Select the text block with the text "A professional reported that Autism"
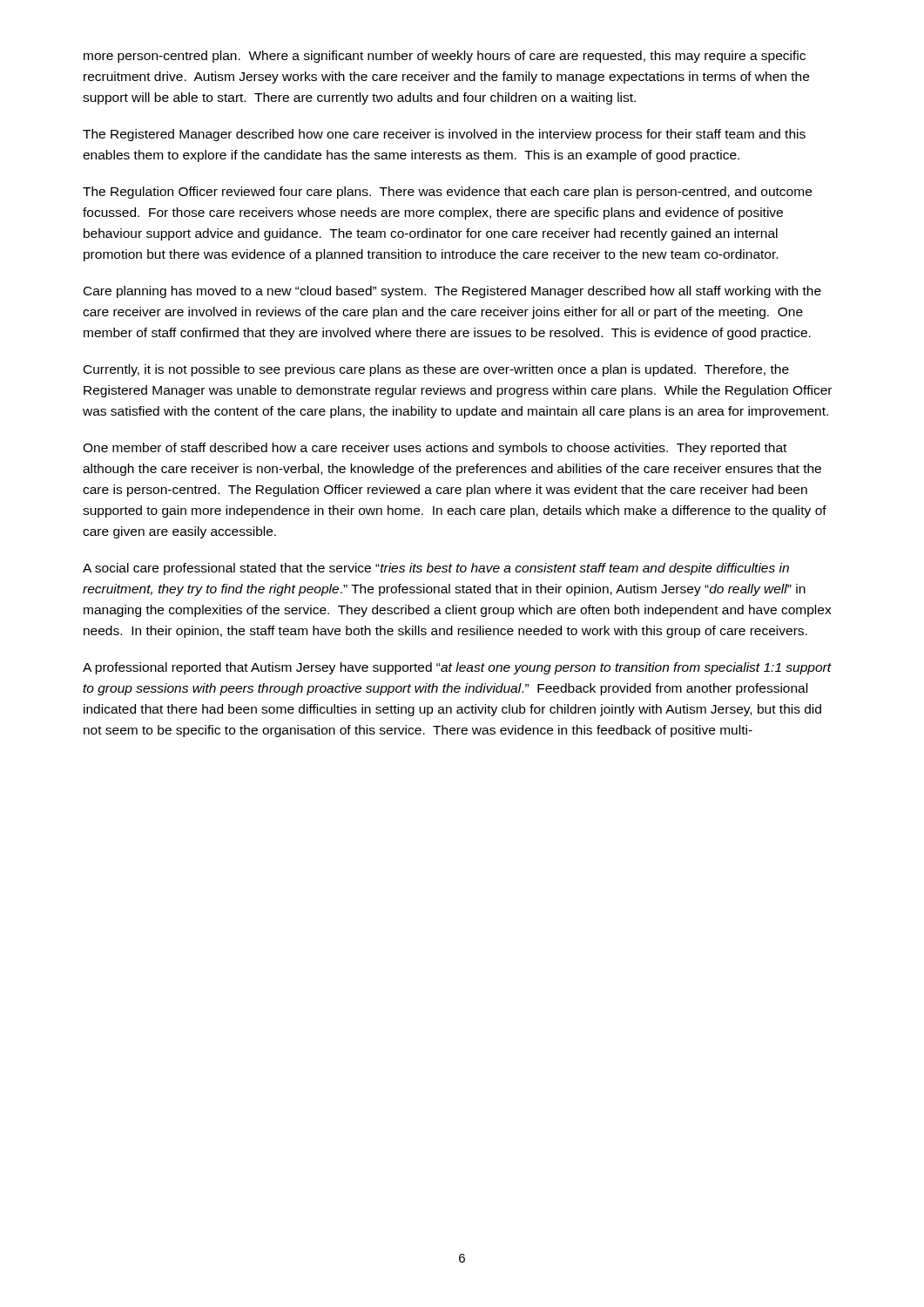This screenshot has width=924, height=1307. coord(457,699)
